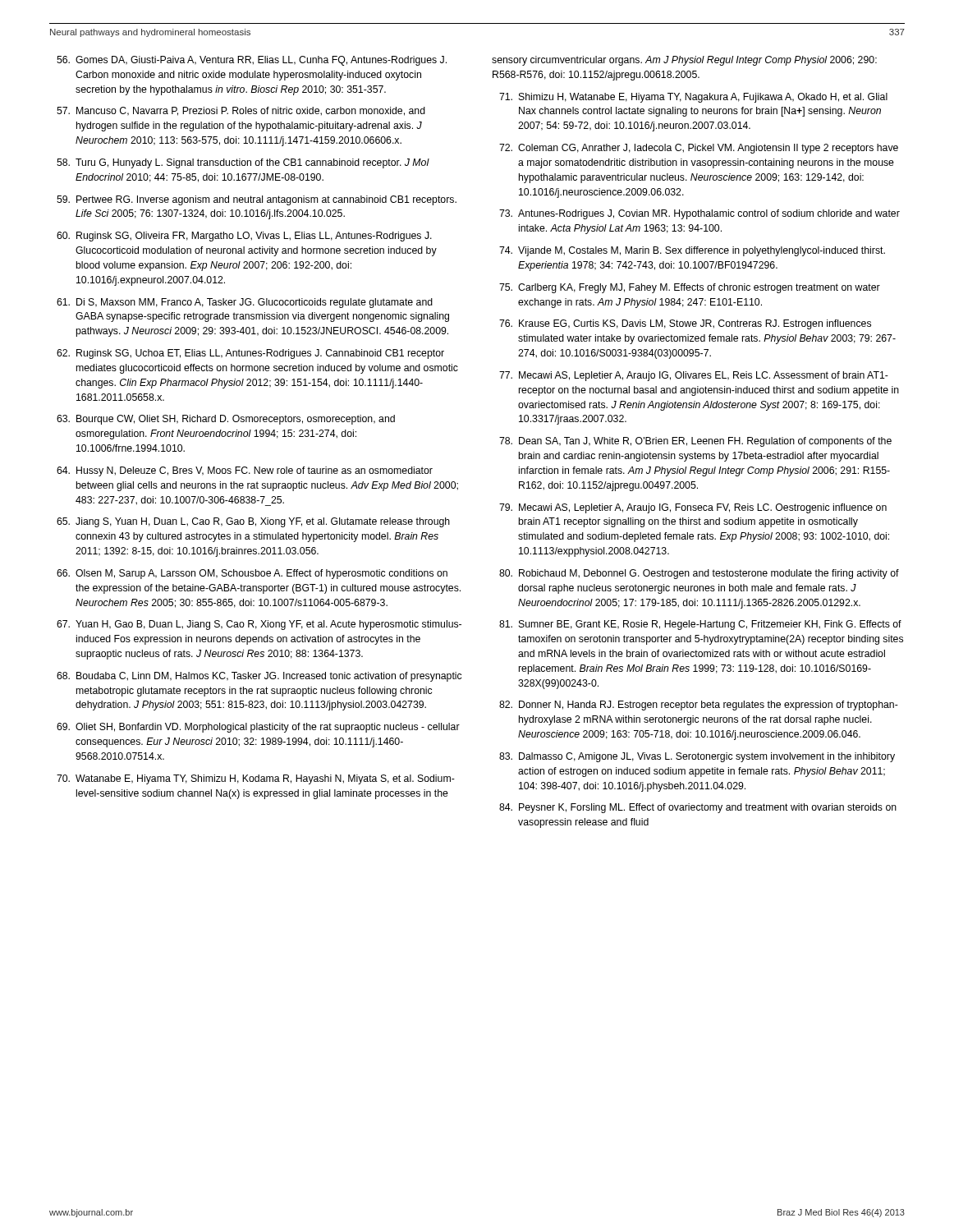Click on the list item with the text "59. Pertwee RG."
The image size is (954, 1232).
coord(256,207)
